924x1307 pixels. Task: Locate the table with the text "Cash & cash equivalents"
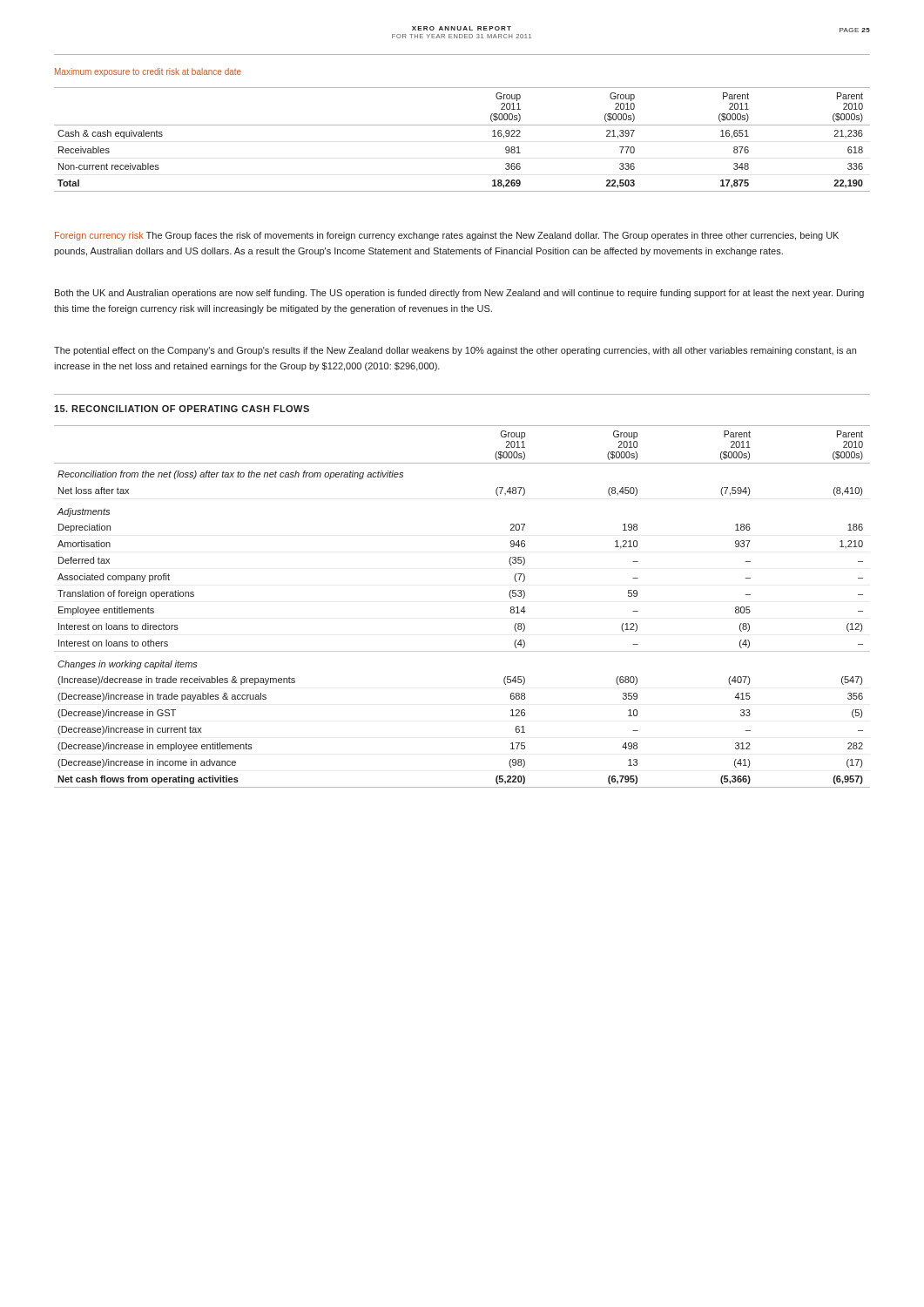click(x=462, y=147)
